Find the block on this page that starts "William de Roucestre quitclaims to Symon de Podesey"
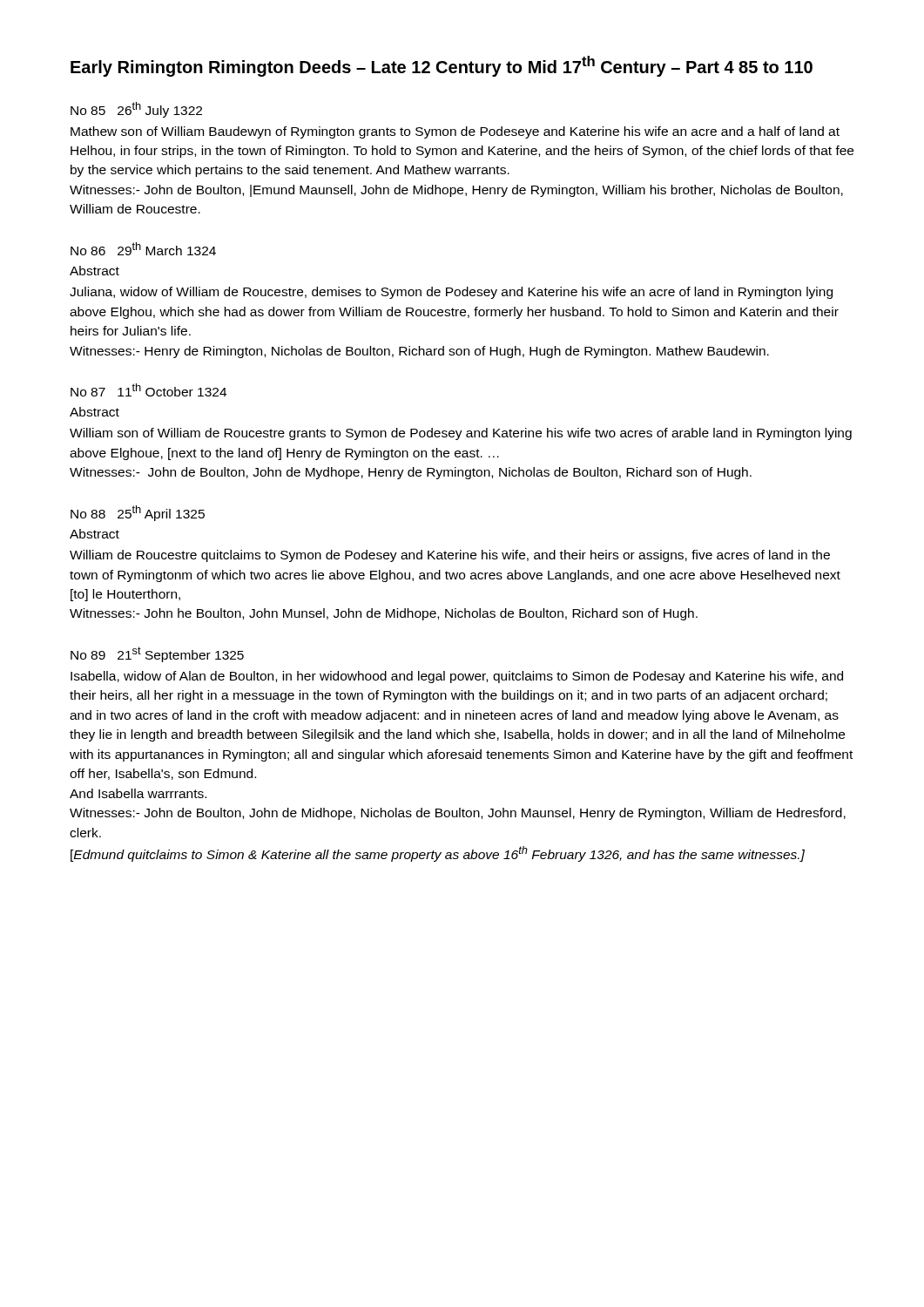 coord(455,584)
